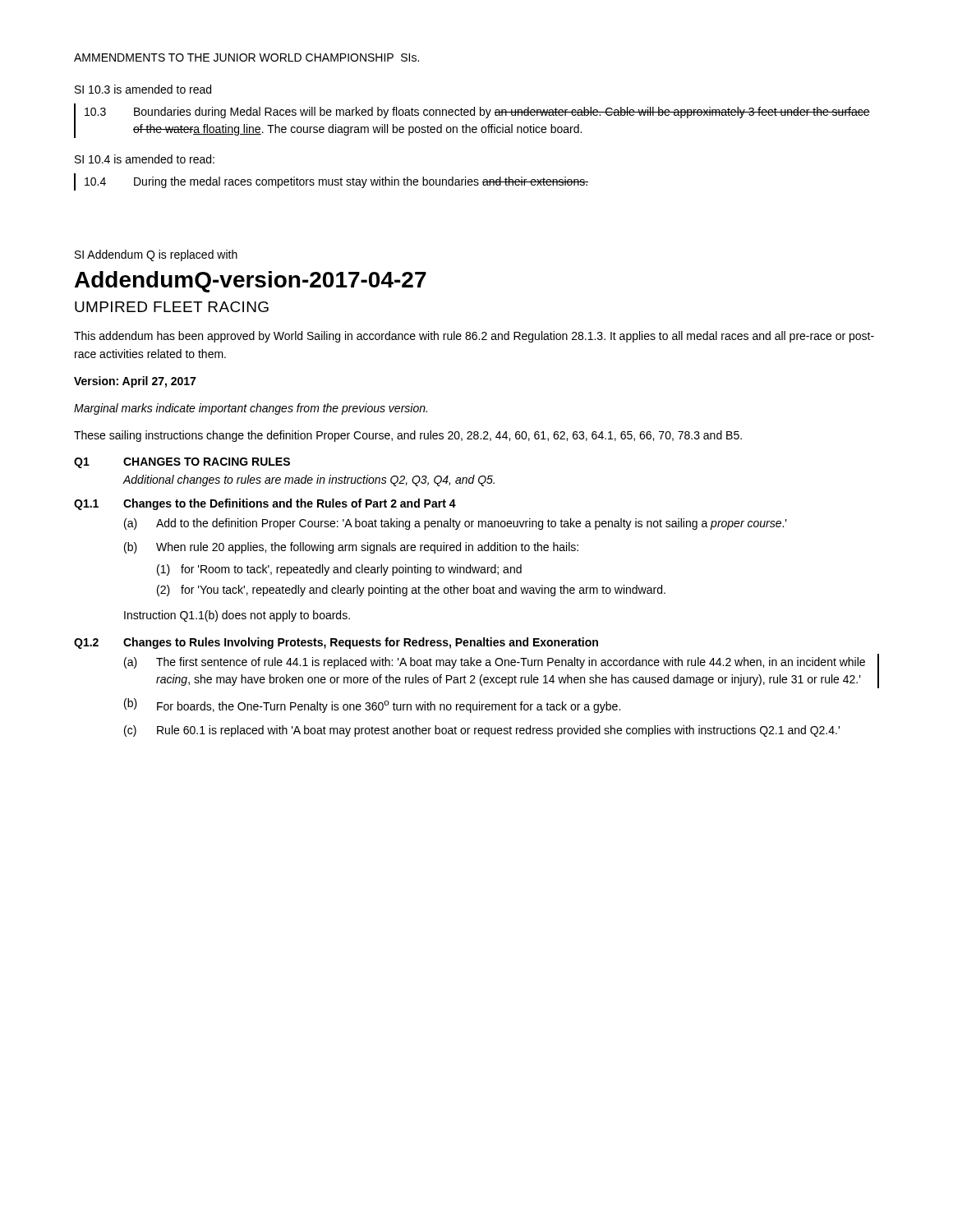
Task: Select the region starting "SI 10.4 is"
Action: coord(145,159)
